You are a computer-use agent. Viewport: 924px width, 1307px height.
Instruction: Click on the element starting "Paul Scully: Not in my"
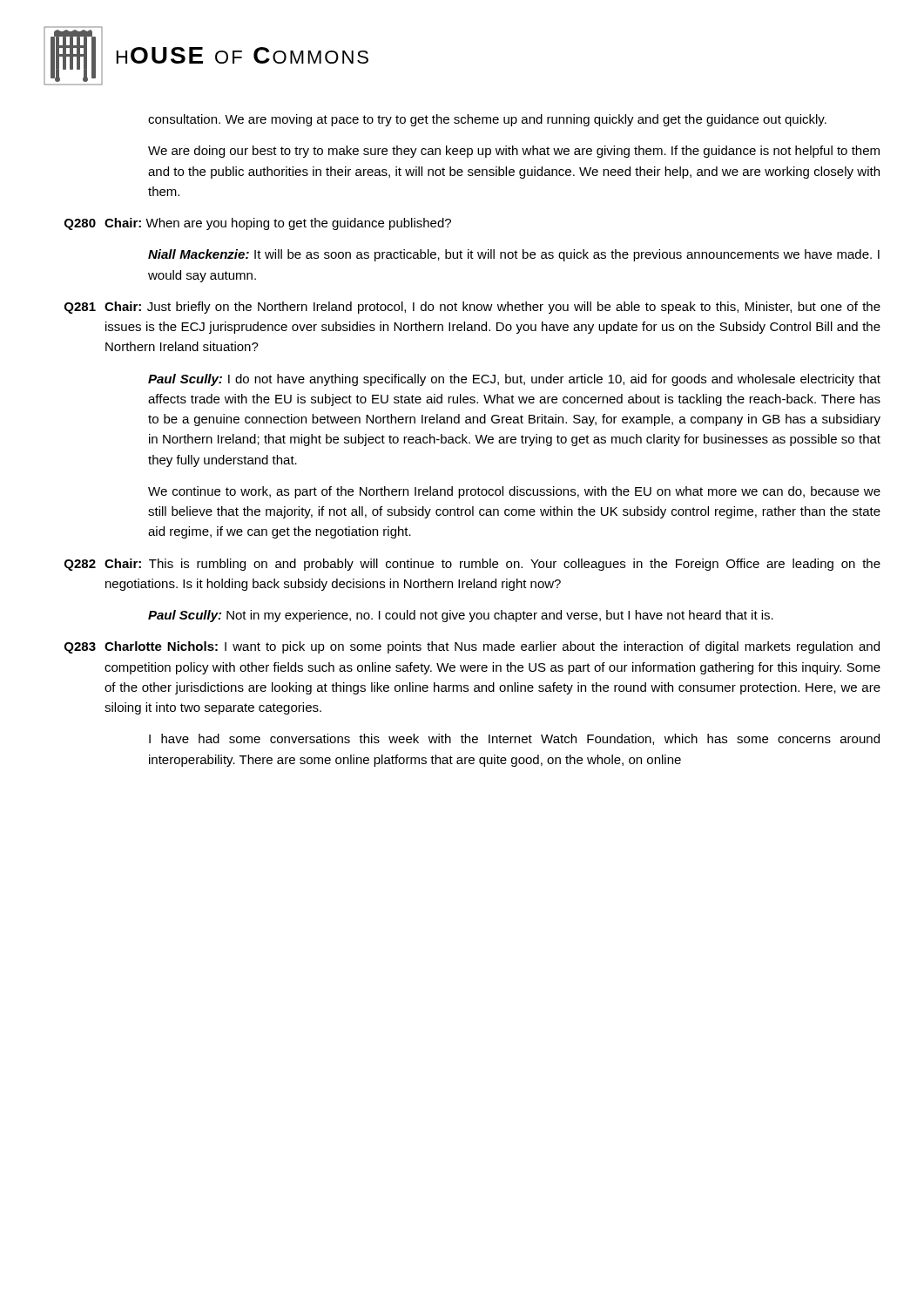461,615
